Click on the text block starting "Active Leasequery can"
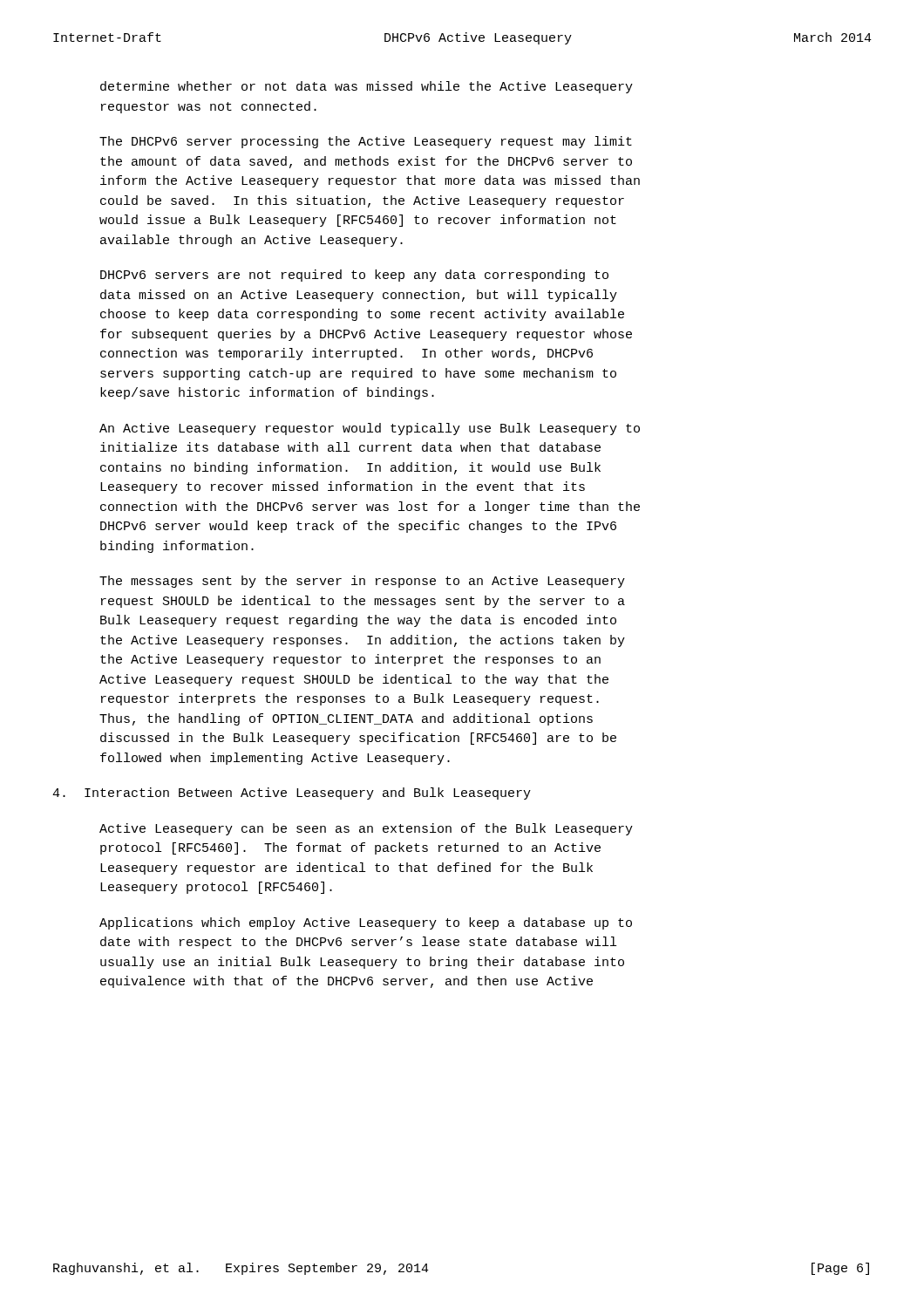This screenshot has width=924, height=1308. click(x=366, y=859)
